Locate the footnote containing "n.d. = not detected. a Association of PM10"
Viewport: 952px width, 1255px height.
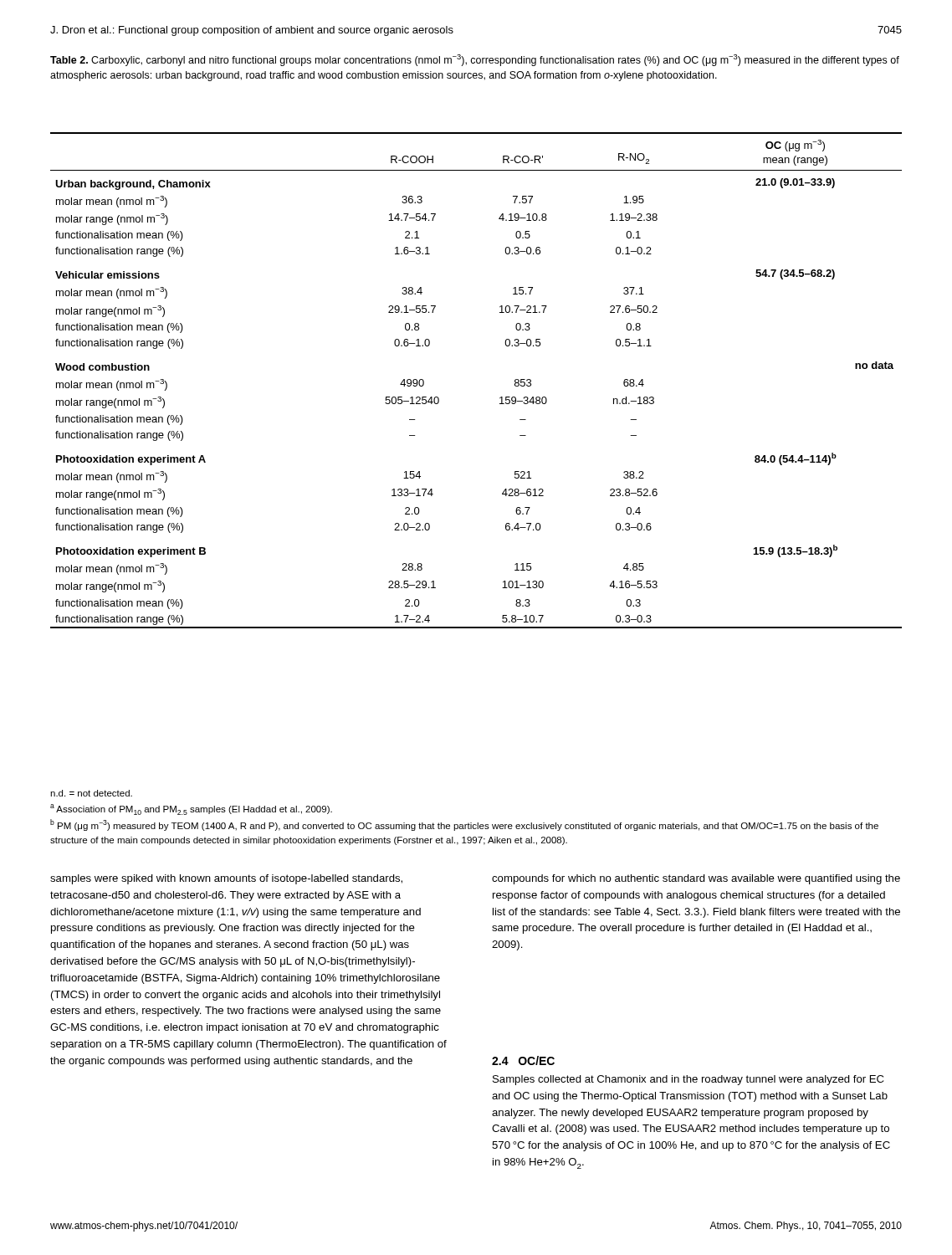point(476,817)
